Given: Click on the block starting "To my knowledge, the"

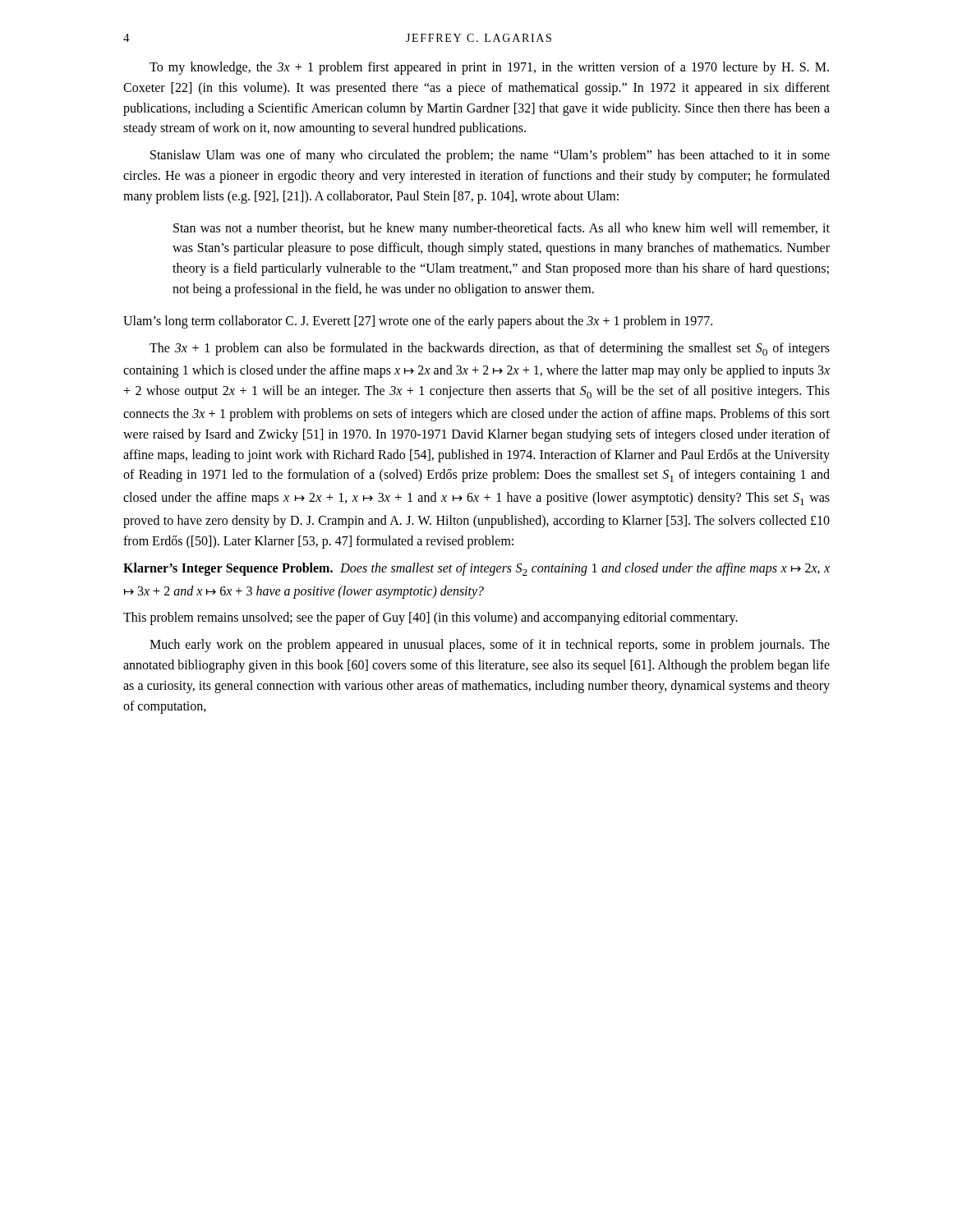Looking at the screenshot, I should 476,98.
